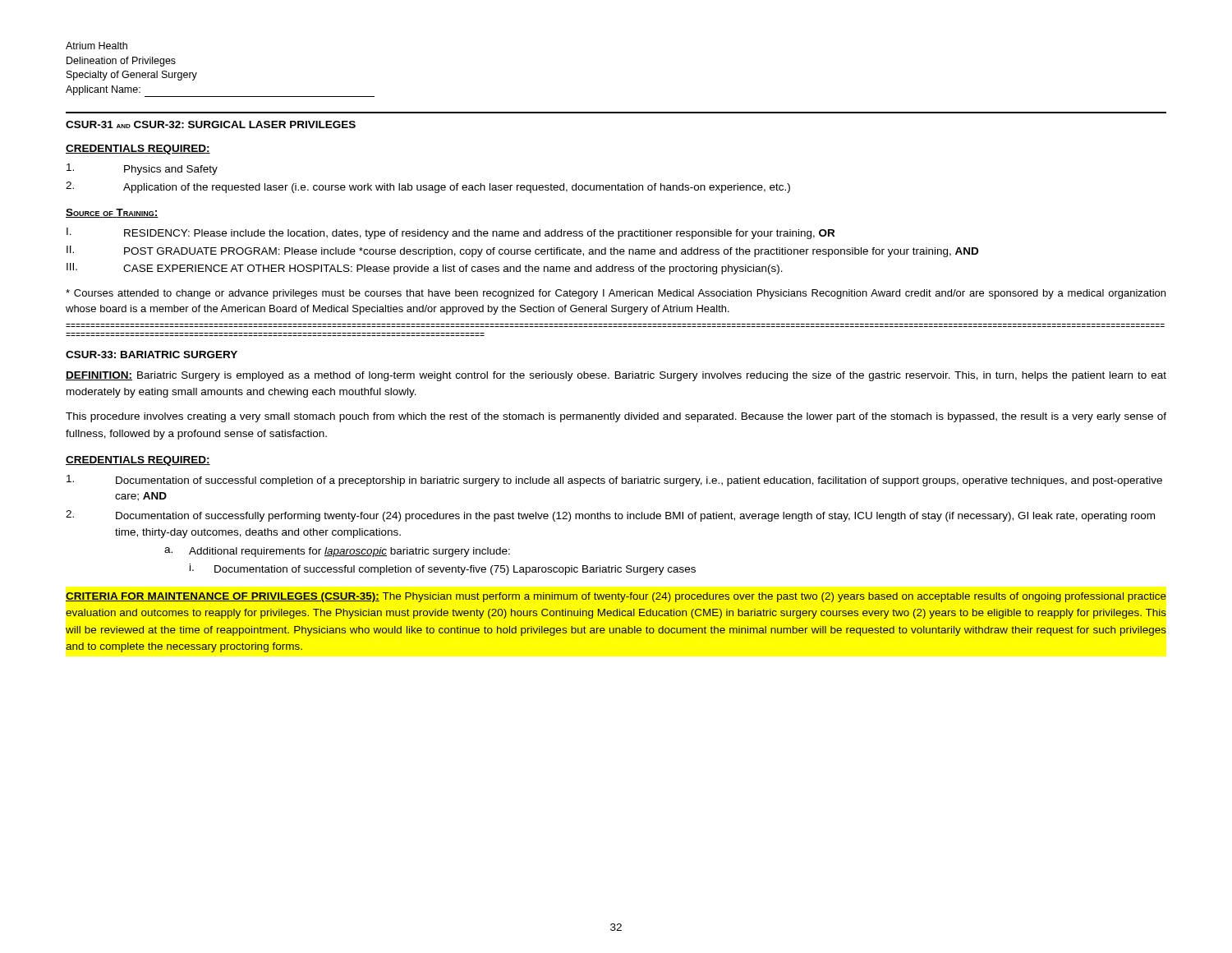Select the text block starting "I. RESIDENCY: Please include the location,"
Screen dimensions: 953x1232
click(x=616, y=233)
